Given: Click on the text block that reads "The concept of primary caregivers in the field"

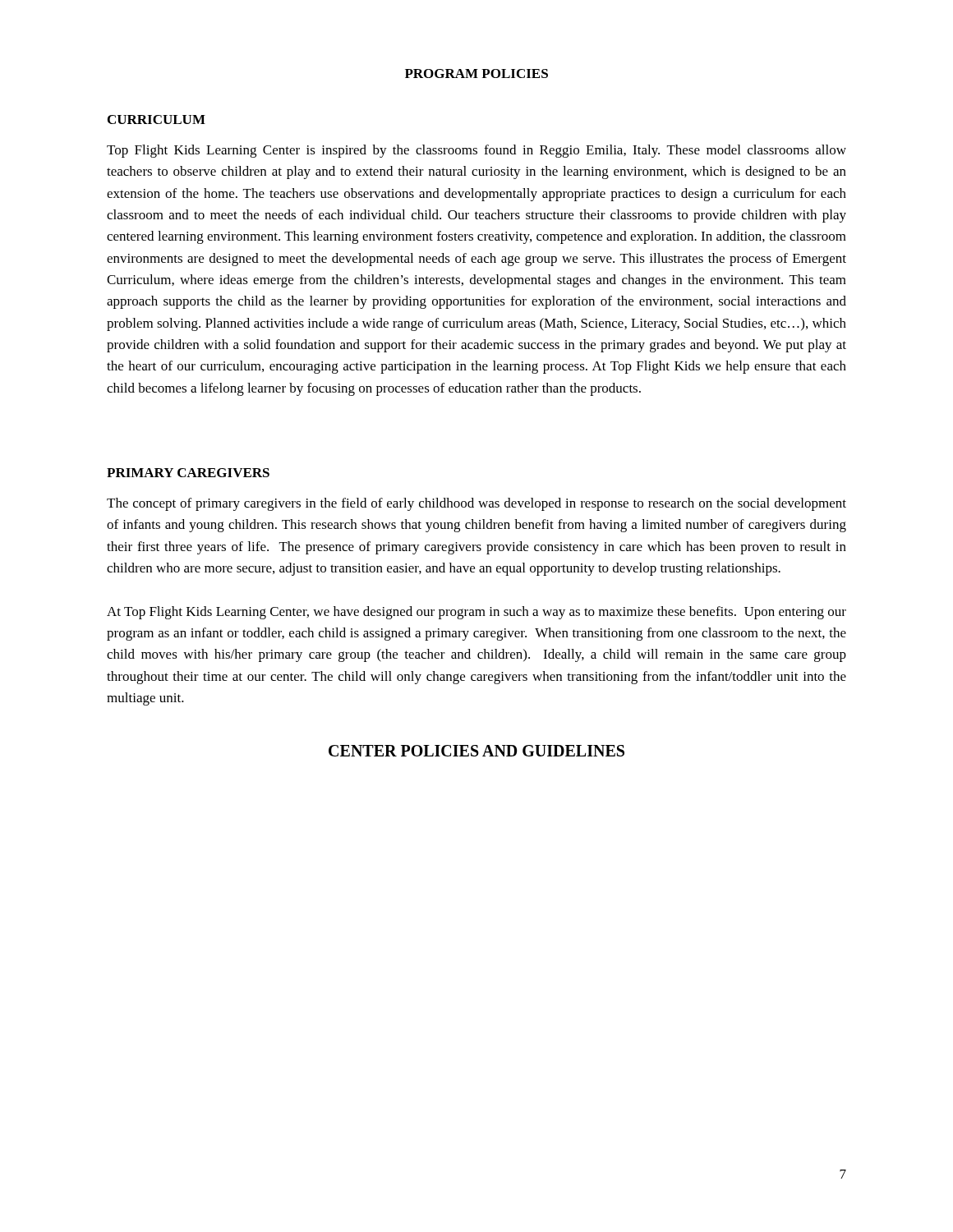Looking at the screenshot, I should pyautogui.click(x=476, y=536).
